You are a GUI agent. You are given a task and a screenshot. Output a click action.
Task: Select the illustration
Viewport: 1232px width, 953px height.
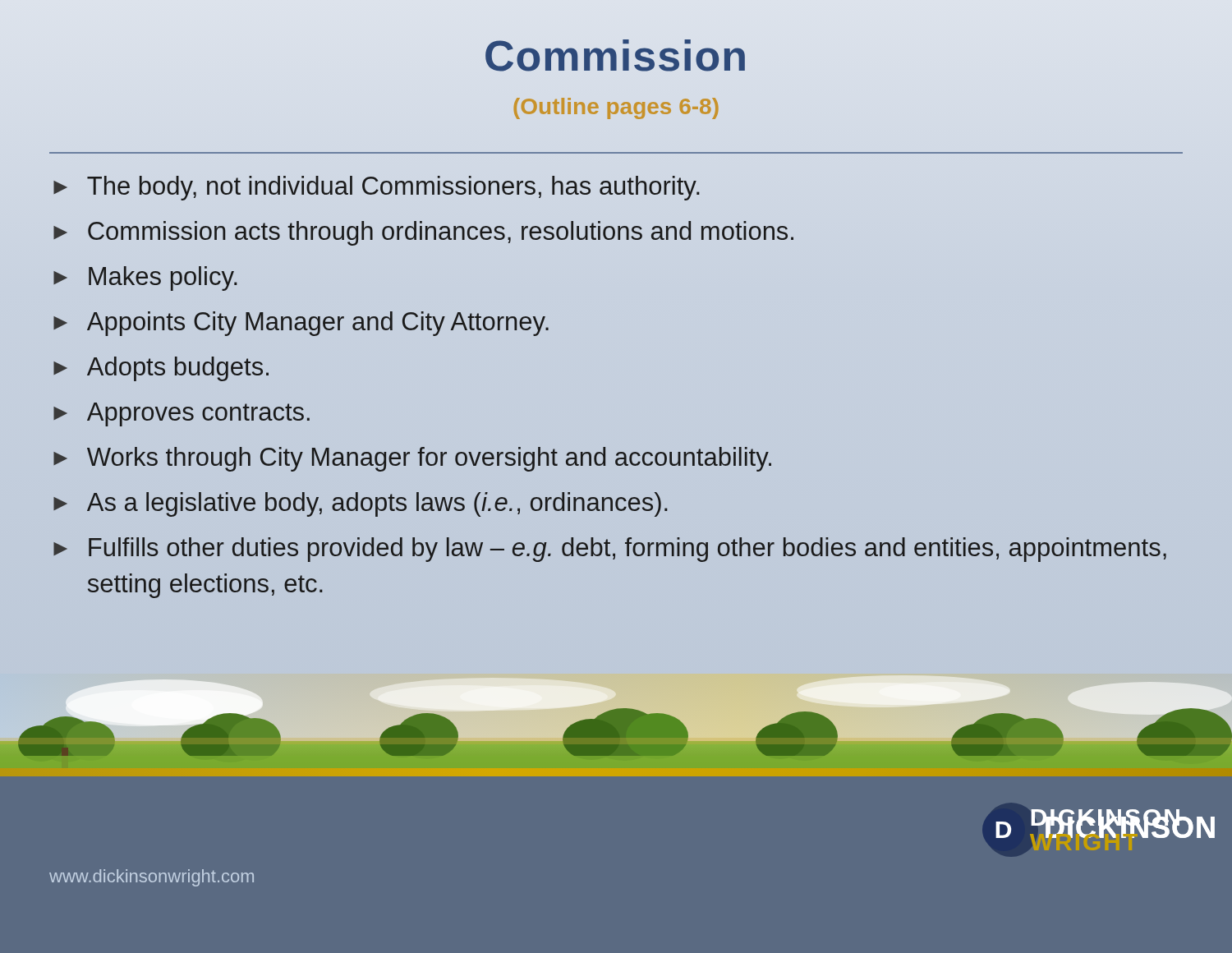616,725
